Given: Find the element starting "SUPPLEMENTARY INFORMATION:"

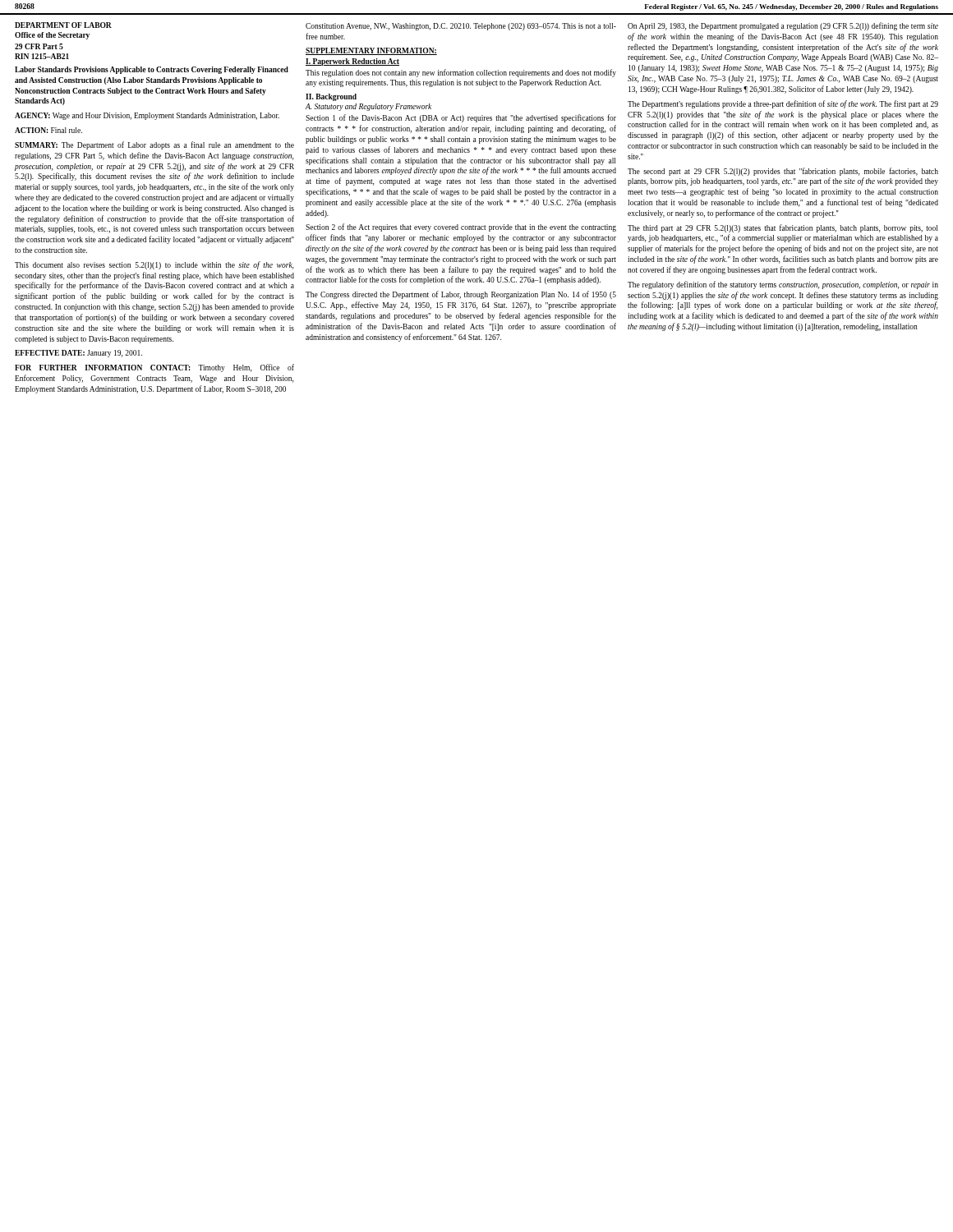Looking at the screenshot, I should point(371,51).
